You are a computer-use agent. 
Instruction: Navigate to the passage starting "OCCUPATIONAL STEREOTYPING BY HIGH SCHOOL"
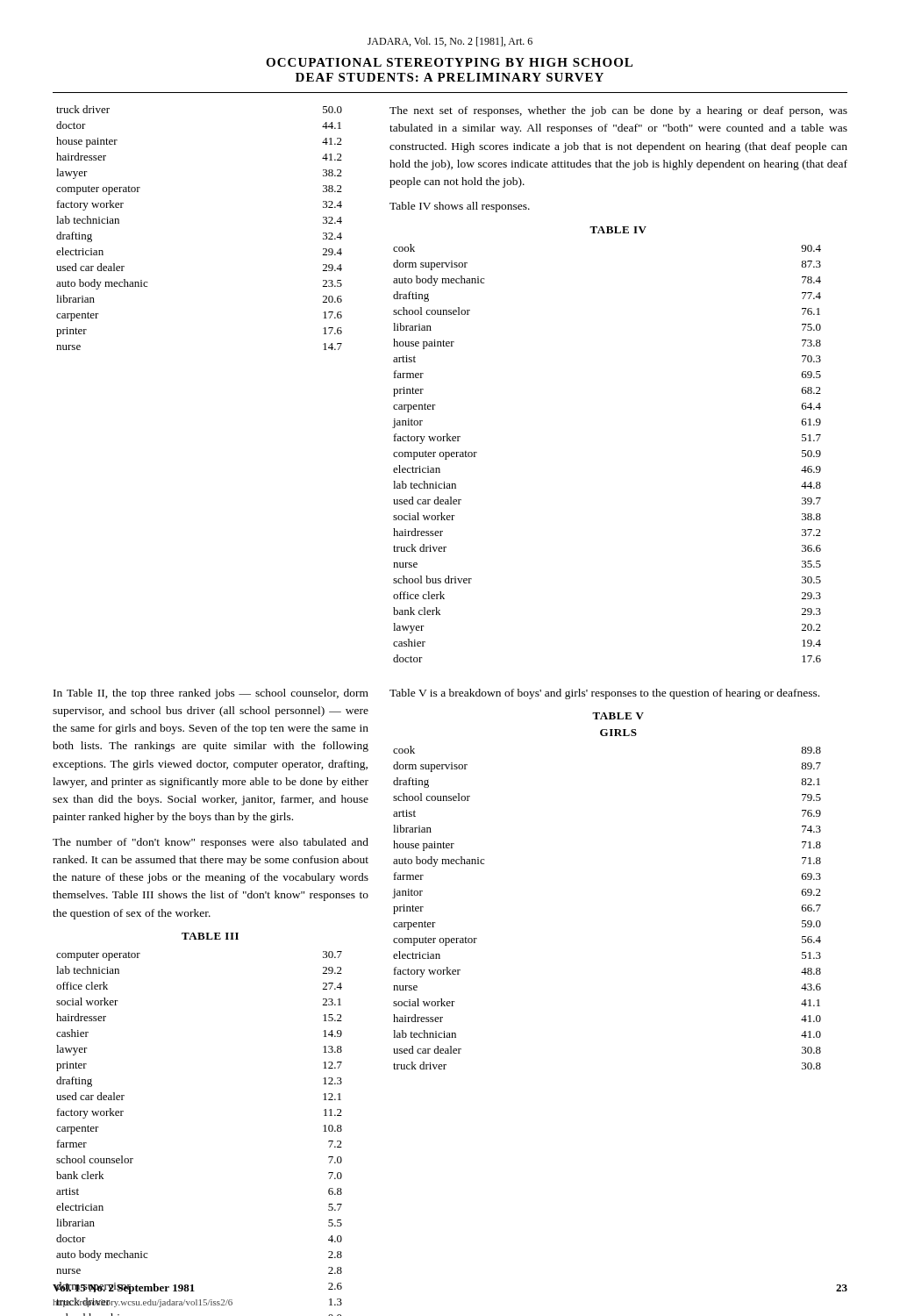[x=450, y=70]
